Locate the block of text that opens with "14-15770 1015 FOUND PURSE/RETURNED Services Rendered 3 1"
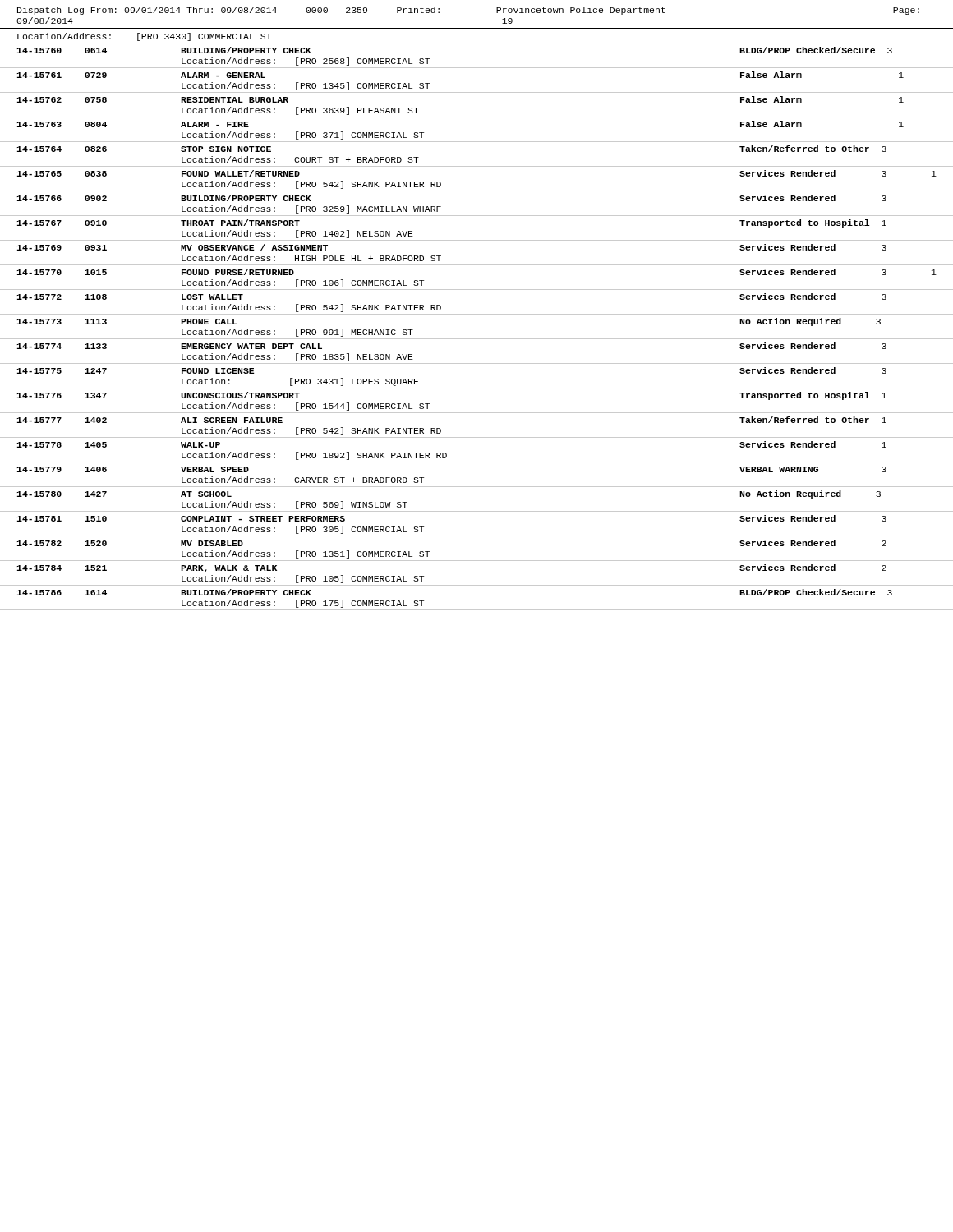The height and width of the screenshot is (1232, 953). (476, 278)
